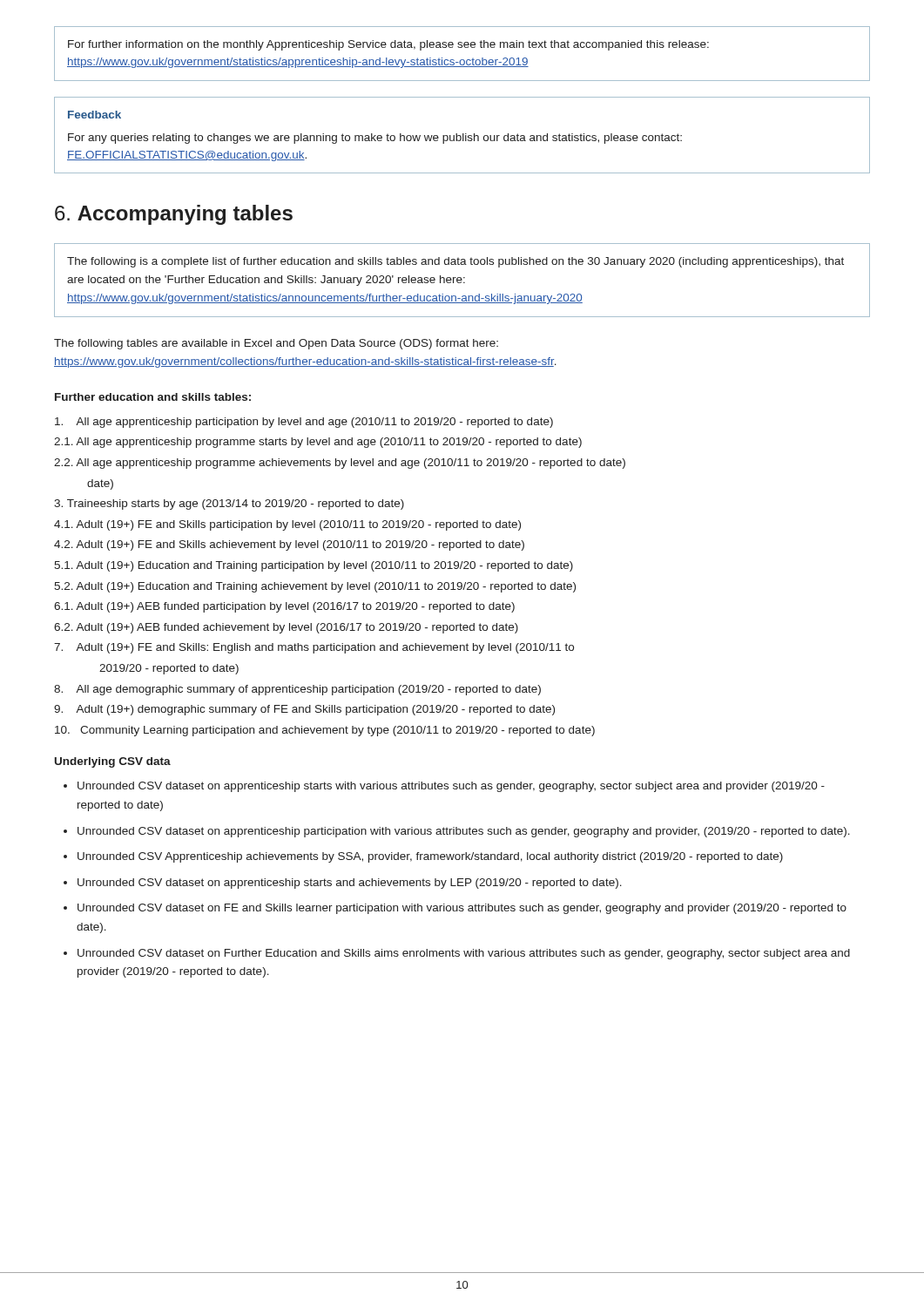
Task: Select the list item that reads "5.1. Adult (19+) Education and Training participation by"
Action: (x=314, y=565)
